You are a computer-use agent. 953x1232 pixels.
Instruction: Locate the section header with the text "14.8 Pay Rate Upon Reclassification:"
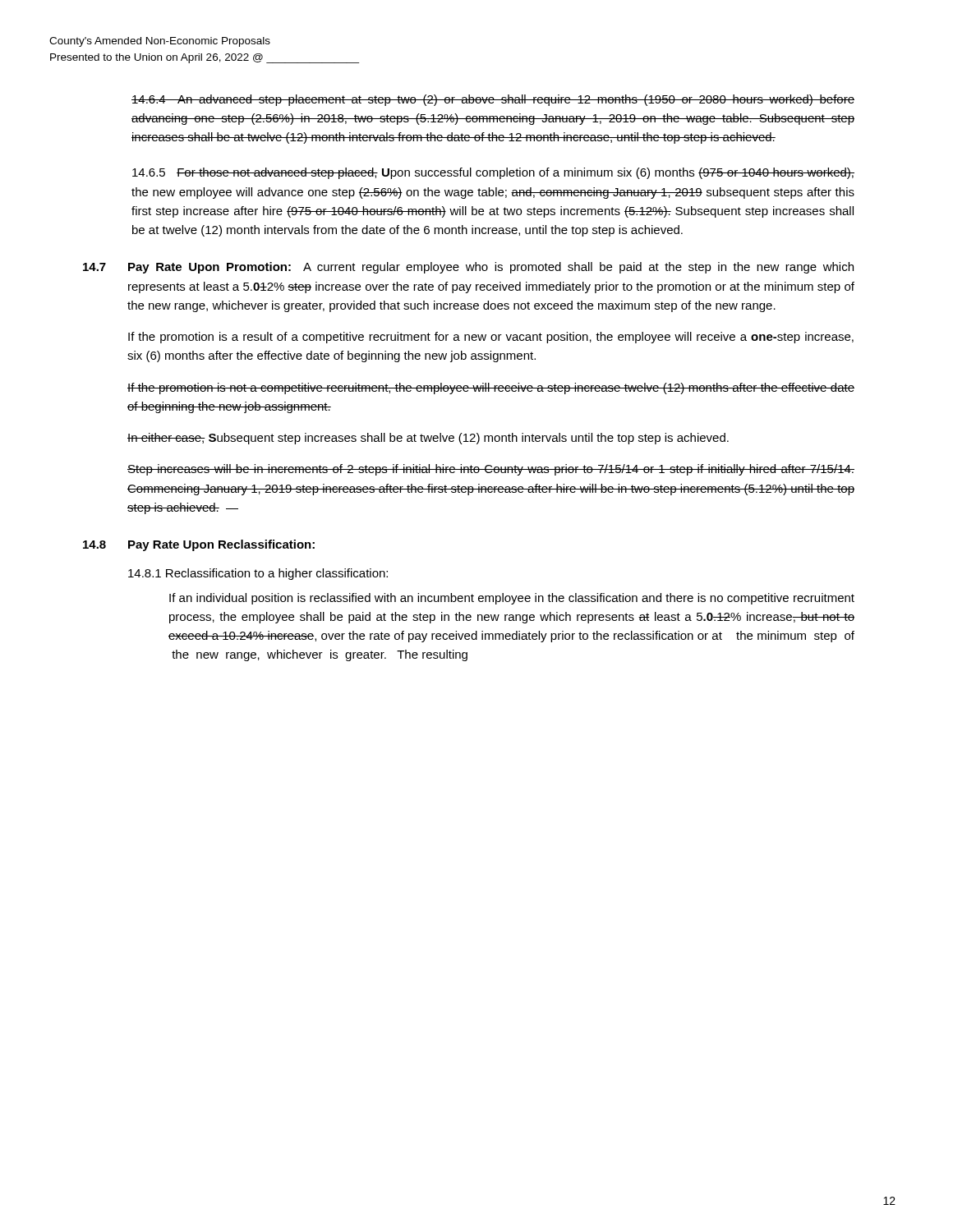click(199, 545)
